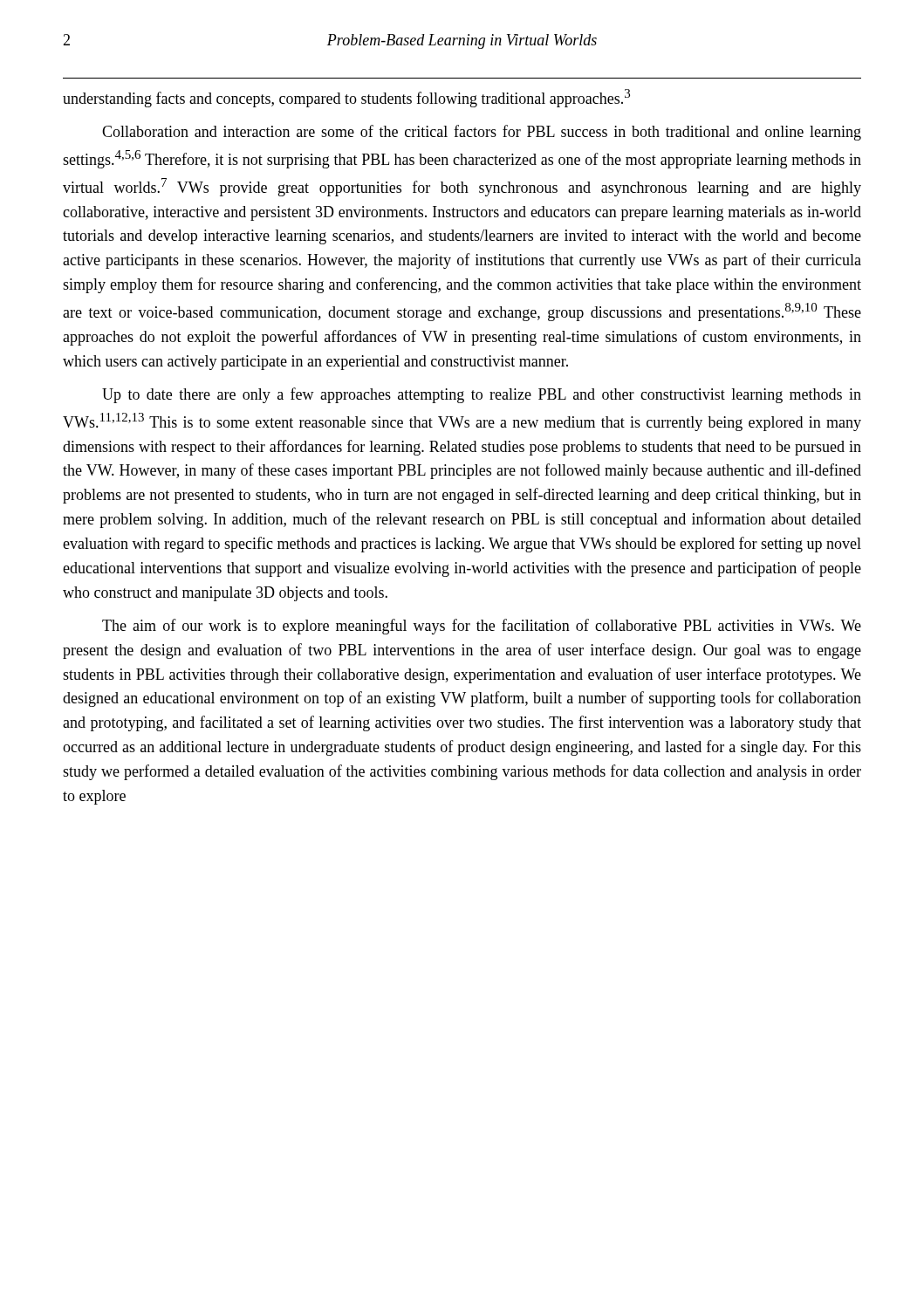This screenshot has height=1309, width=924.
Task: Click on the text block that says "understanding facts and"
Action: pyautogui.click(x=462, y=98)
